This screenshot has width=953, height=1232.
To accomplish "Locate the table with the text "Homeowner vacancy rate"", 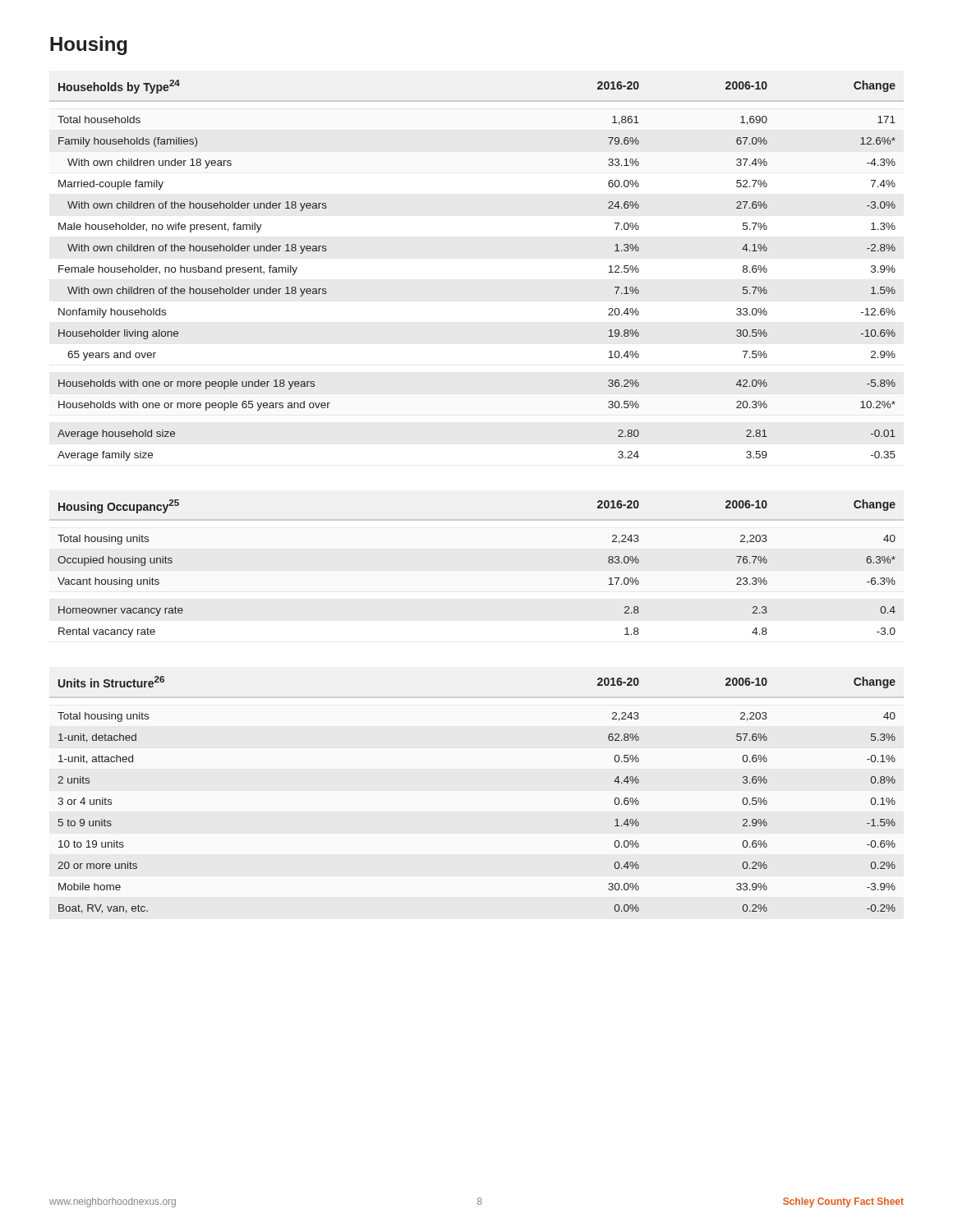I will 476,566.
